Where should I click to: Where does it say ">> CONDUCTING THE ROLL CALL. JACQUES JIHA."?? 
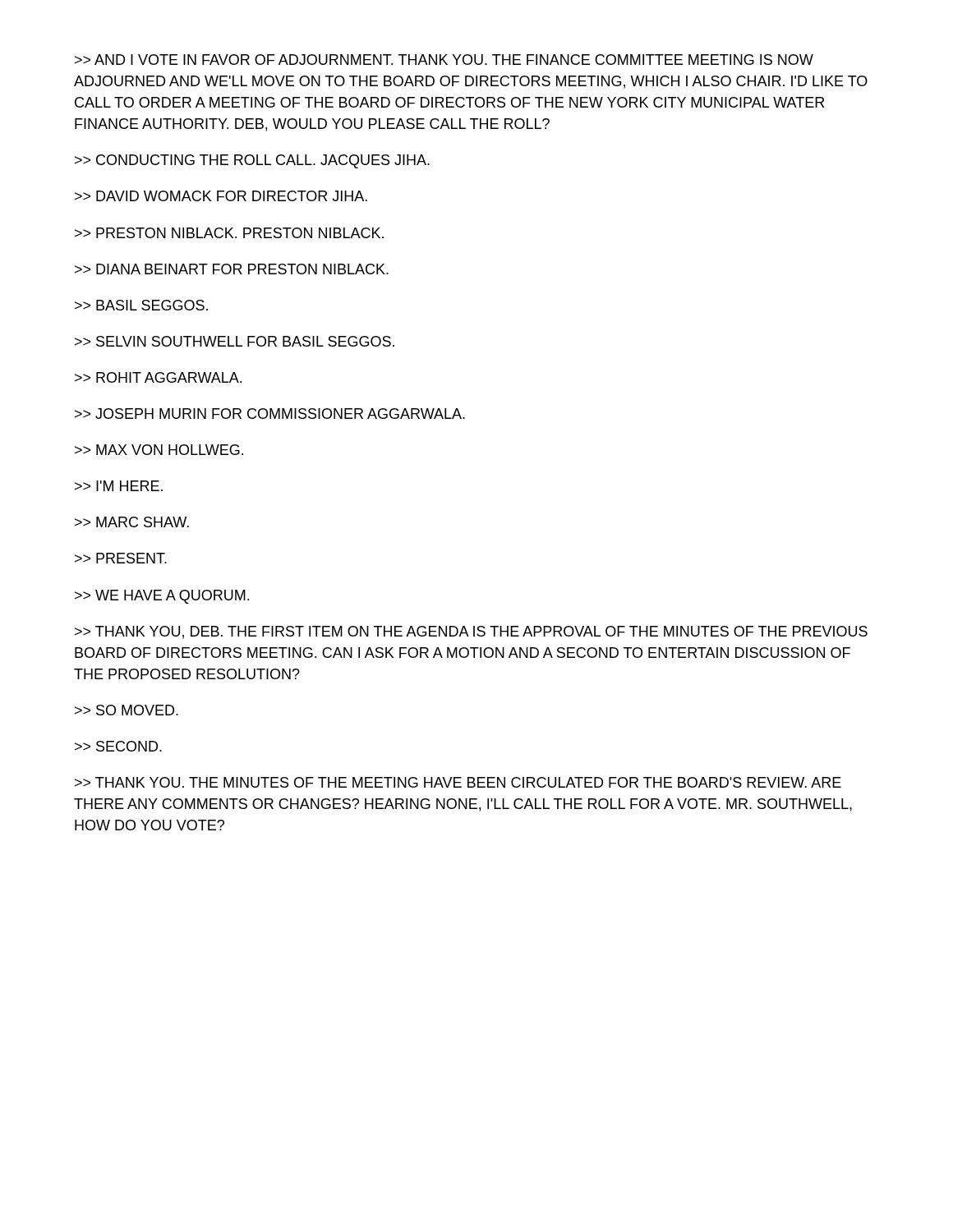(x=252, y=160)
